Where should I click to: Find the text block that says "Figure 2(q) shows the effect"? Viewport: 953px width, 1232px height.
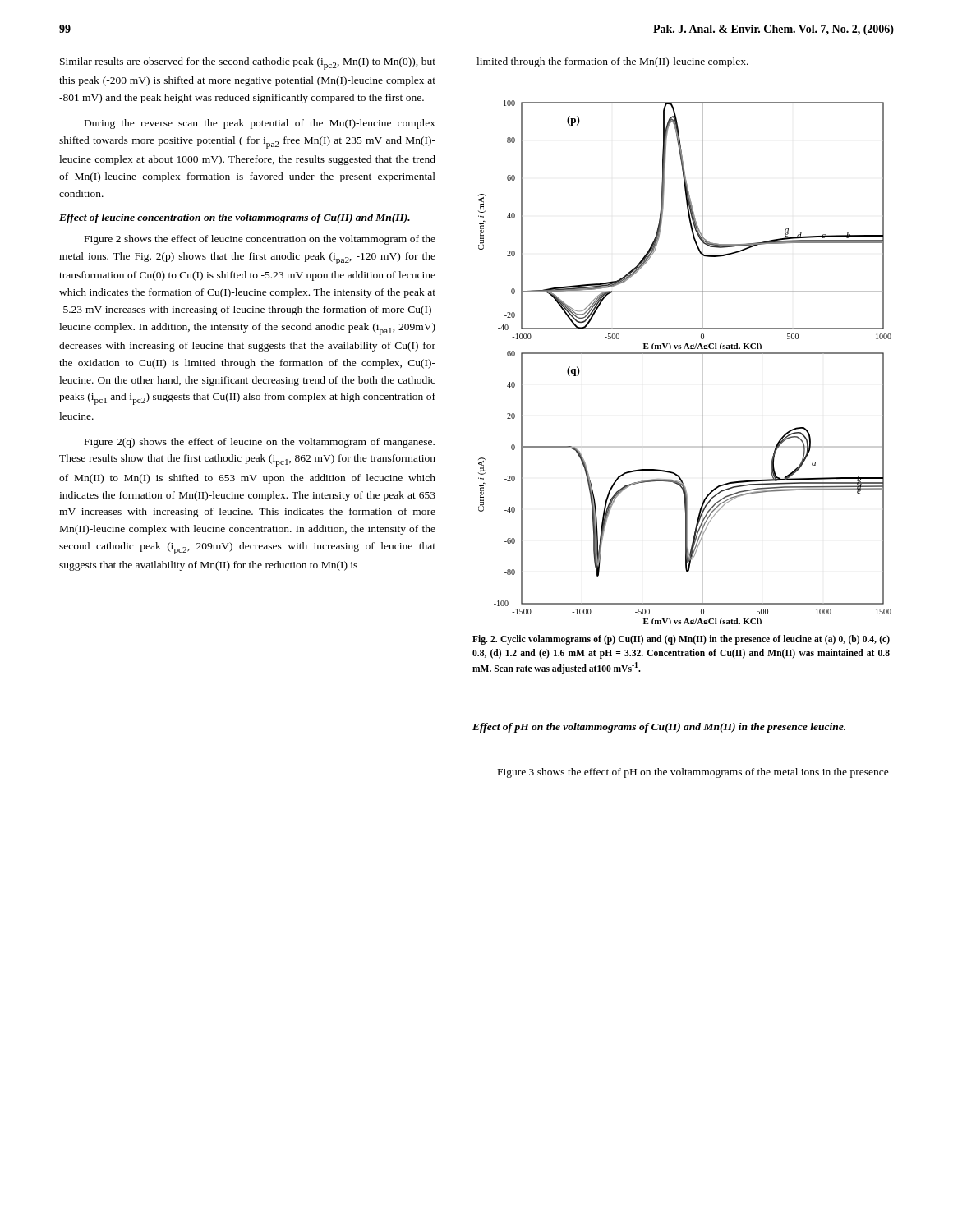[247, 504]
